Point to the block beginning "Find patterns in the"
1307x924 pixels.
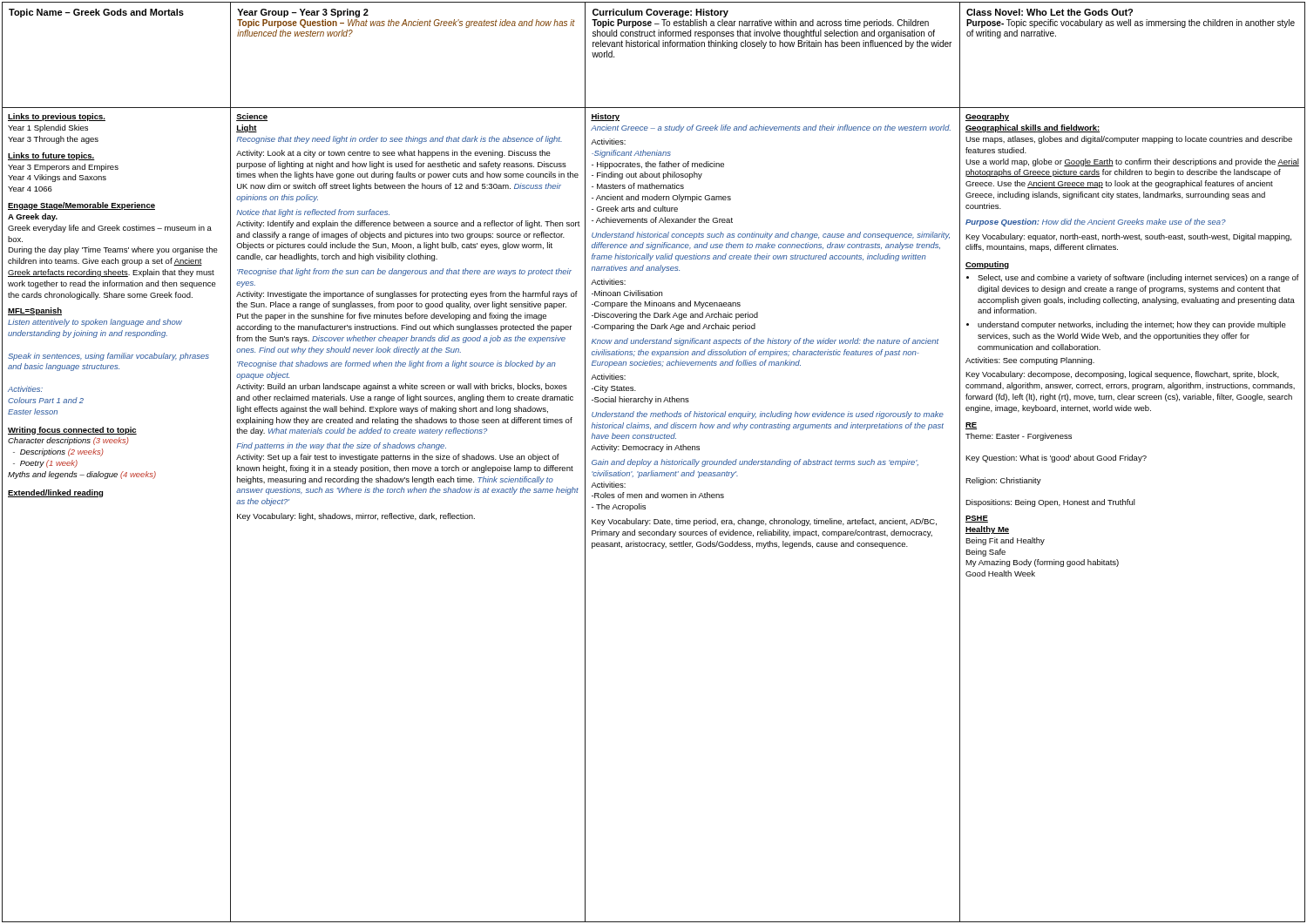(x=342, y=446)
